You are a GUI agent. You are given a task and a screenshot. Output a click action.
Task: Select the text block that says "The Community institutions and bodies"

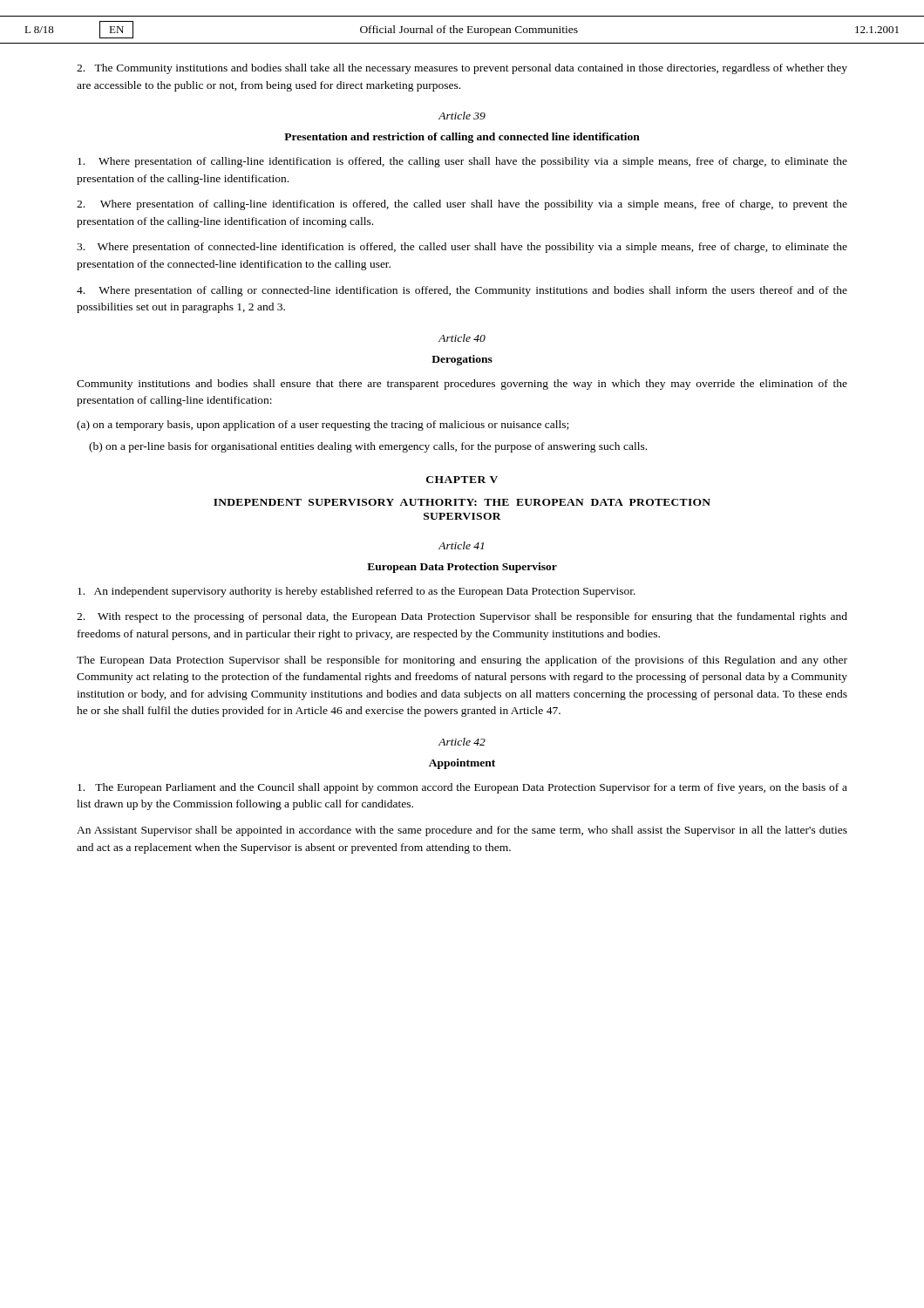[x=462, y=76]
